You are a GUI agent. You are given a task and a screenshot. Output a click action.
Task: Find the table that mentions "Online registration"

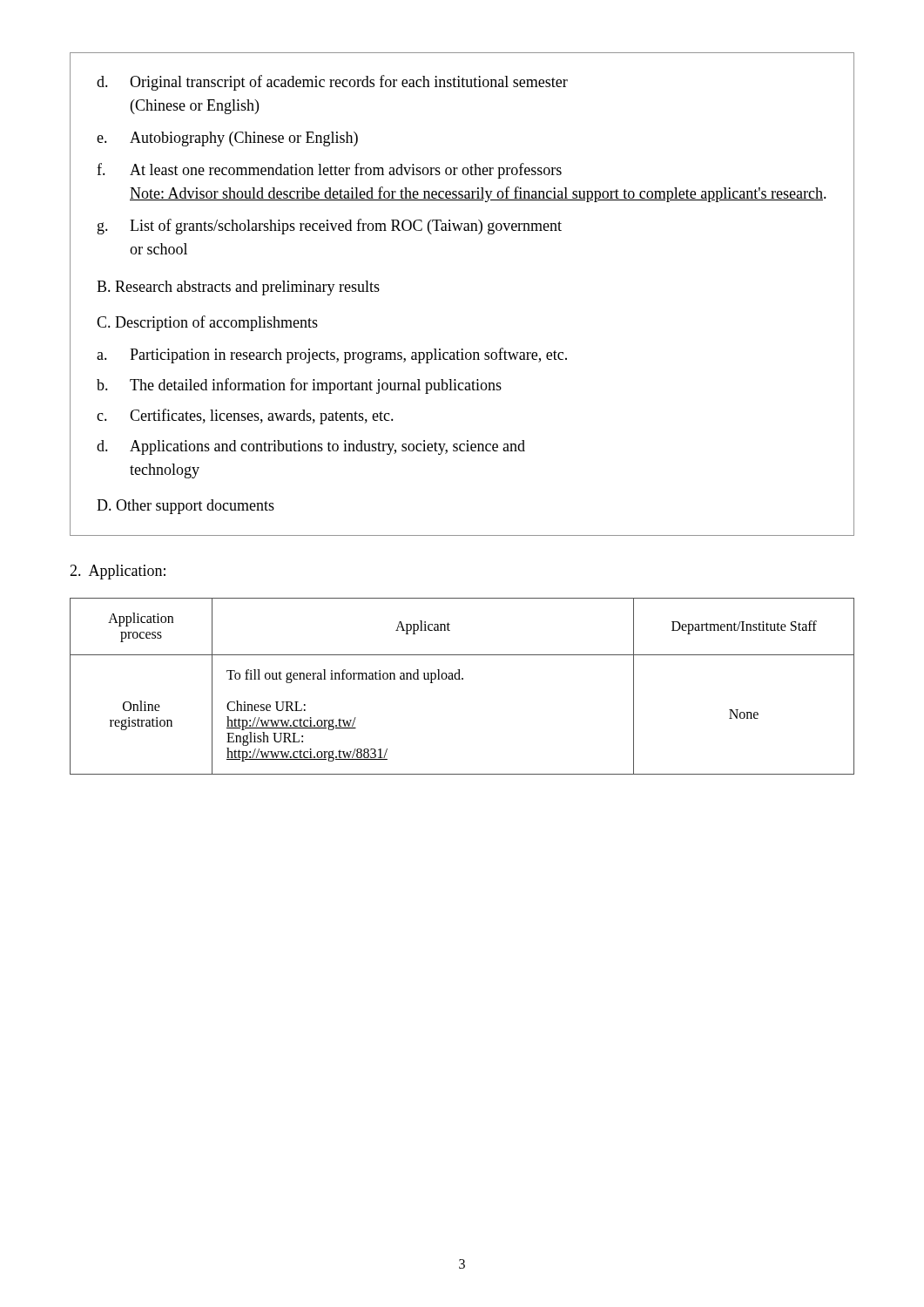(x=462, y=686)
